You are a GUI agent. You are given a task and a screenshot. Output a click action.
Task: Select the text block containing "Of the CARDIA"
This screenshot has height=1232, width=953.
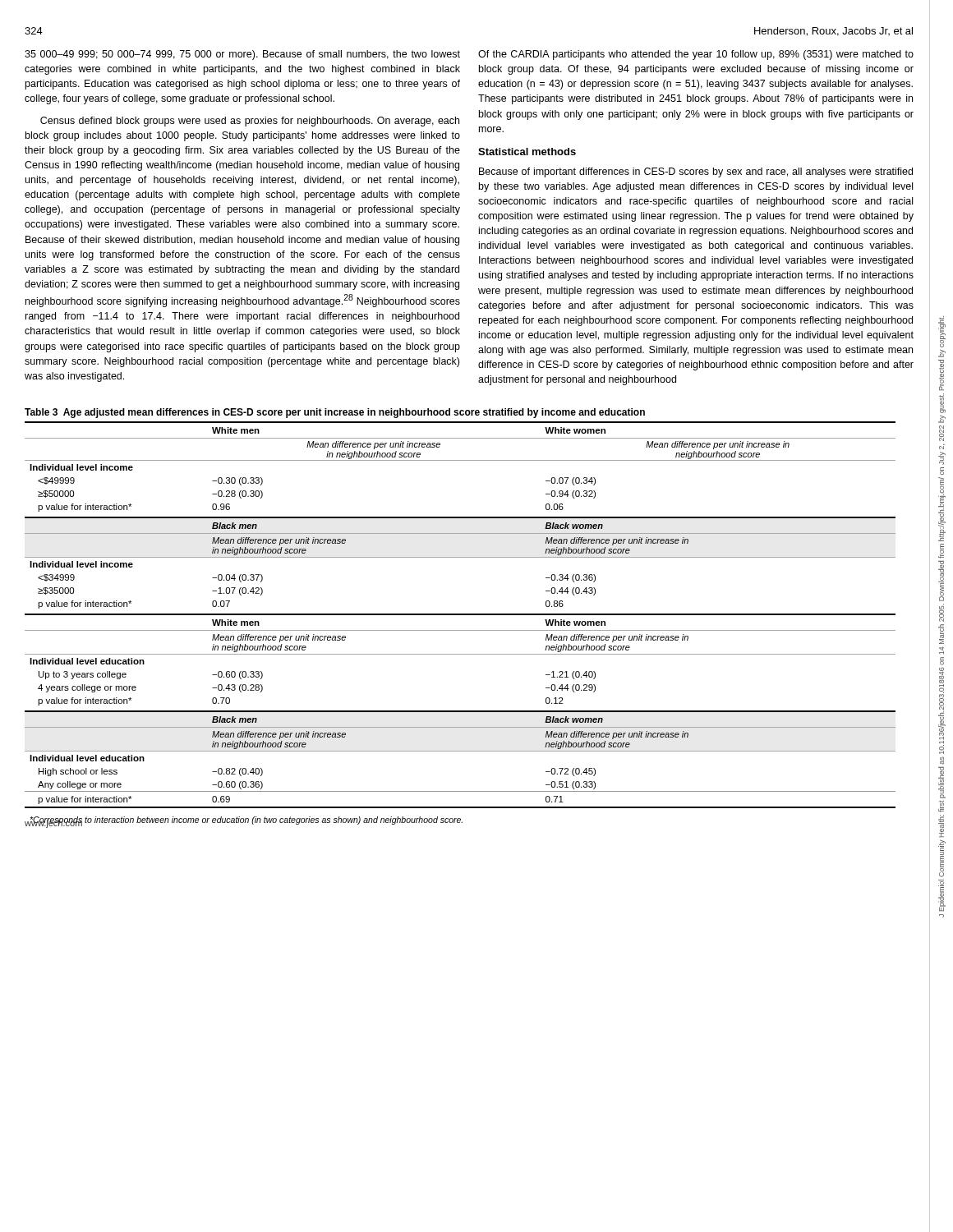(x=696, y=91)
